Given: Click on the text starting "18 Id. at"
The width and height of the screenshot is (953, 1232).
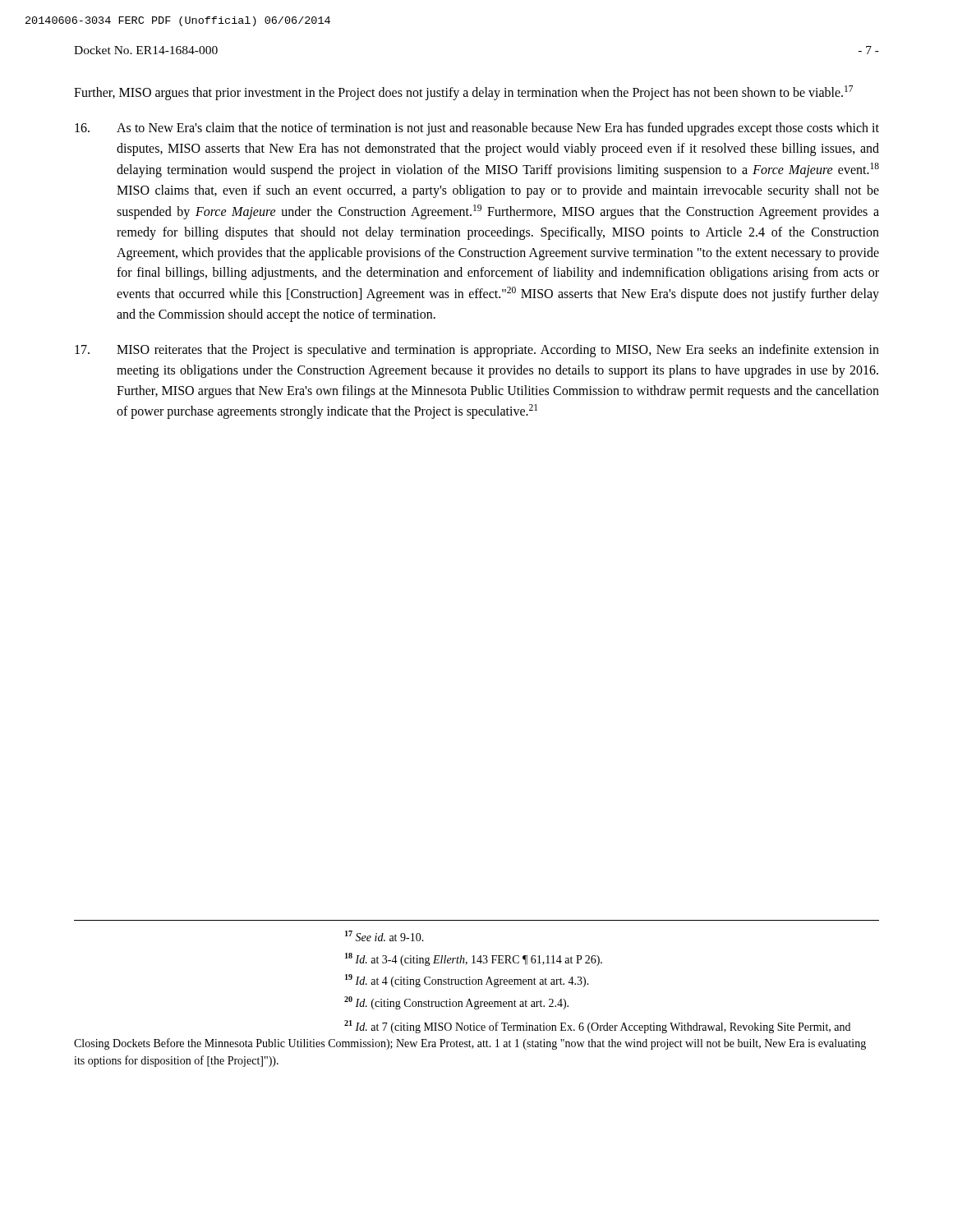Looking at the screenshot, I should [x=338, y=958].
